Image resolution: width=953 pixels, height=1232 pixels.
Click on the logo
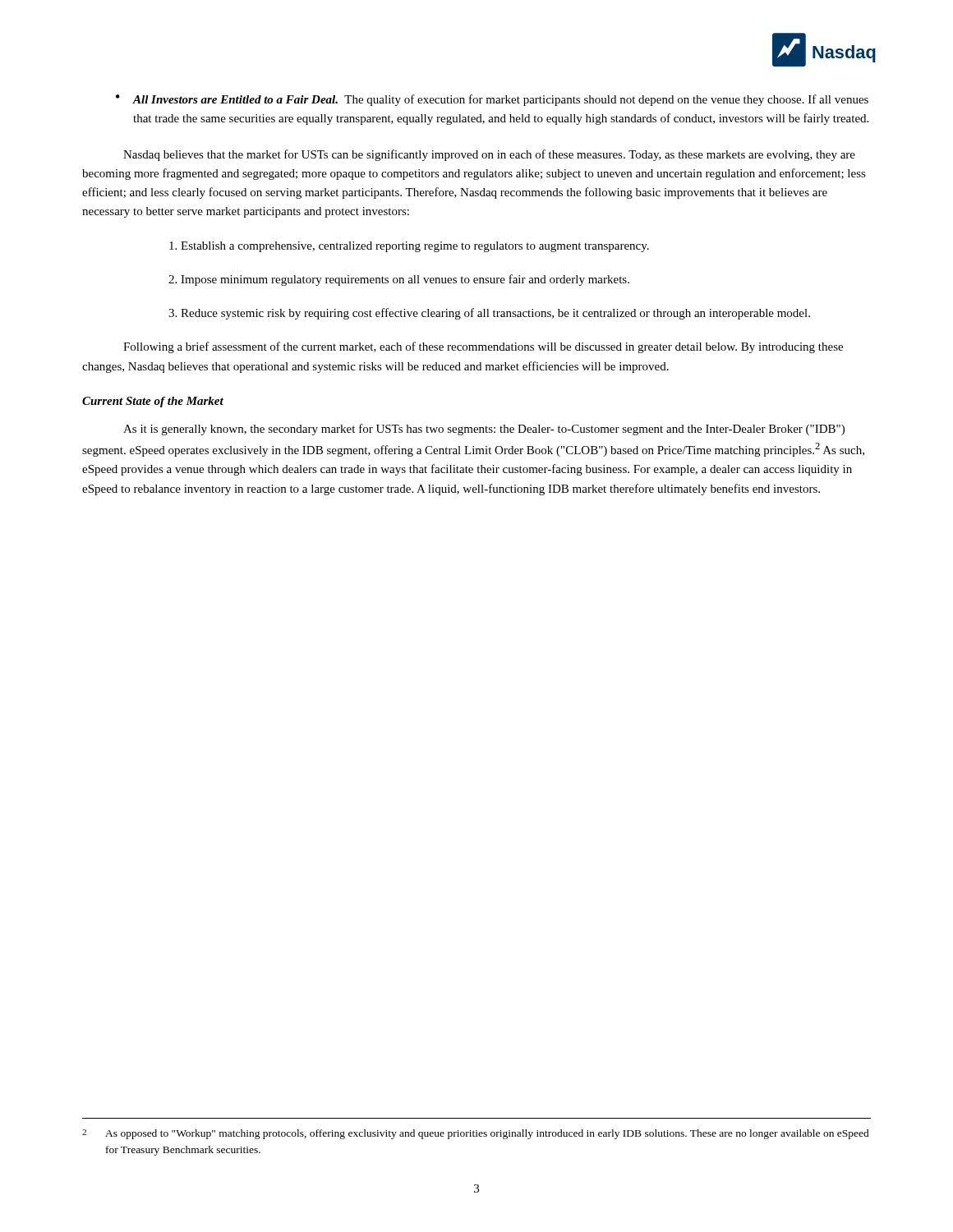(x=838, y=51)
